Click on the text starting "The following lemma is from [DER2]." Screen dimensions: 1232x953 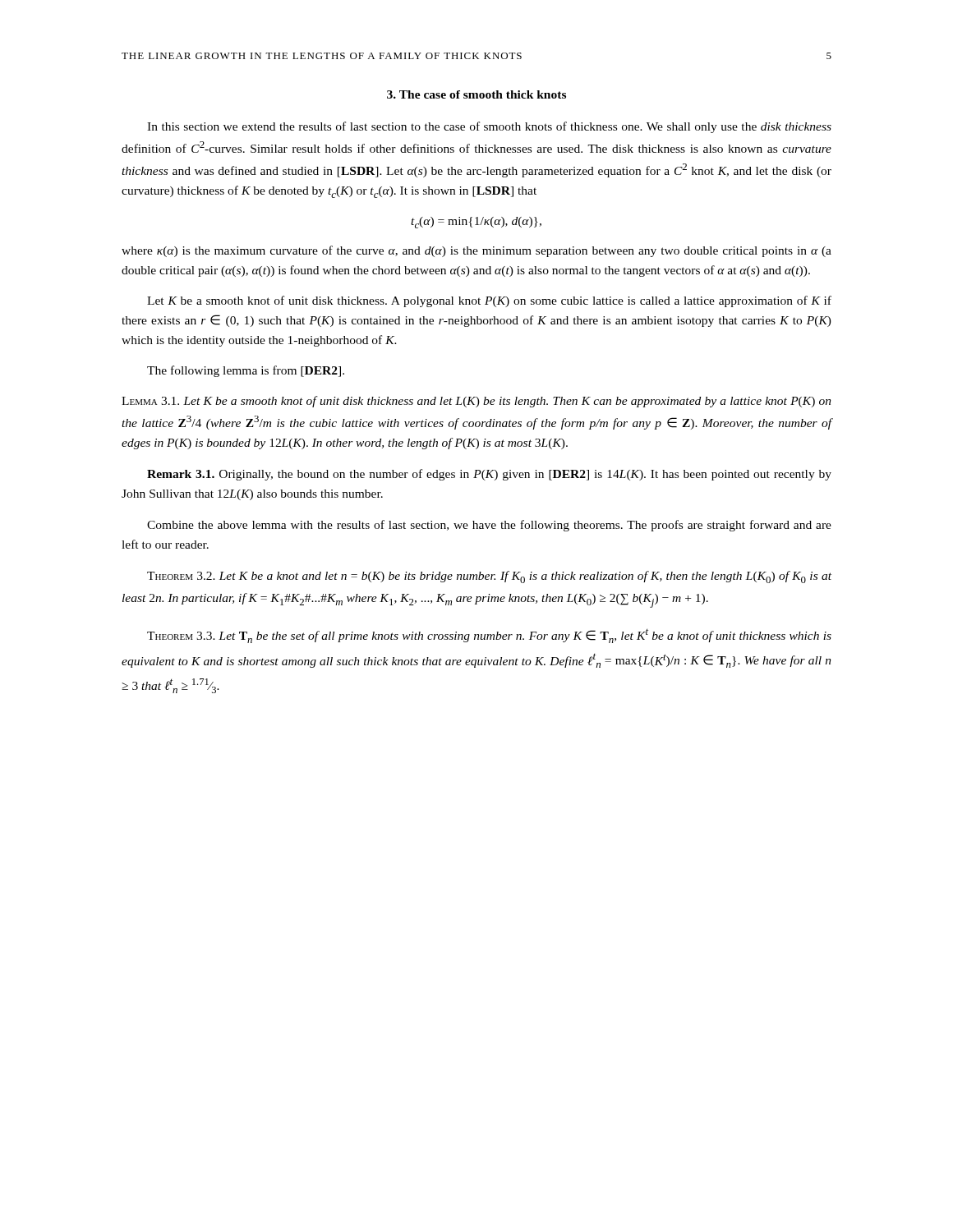pos(246,370)
